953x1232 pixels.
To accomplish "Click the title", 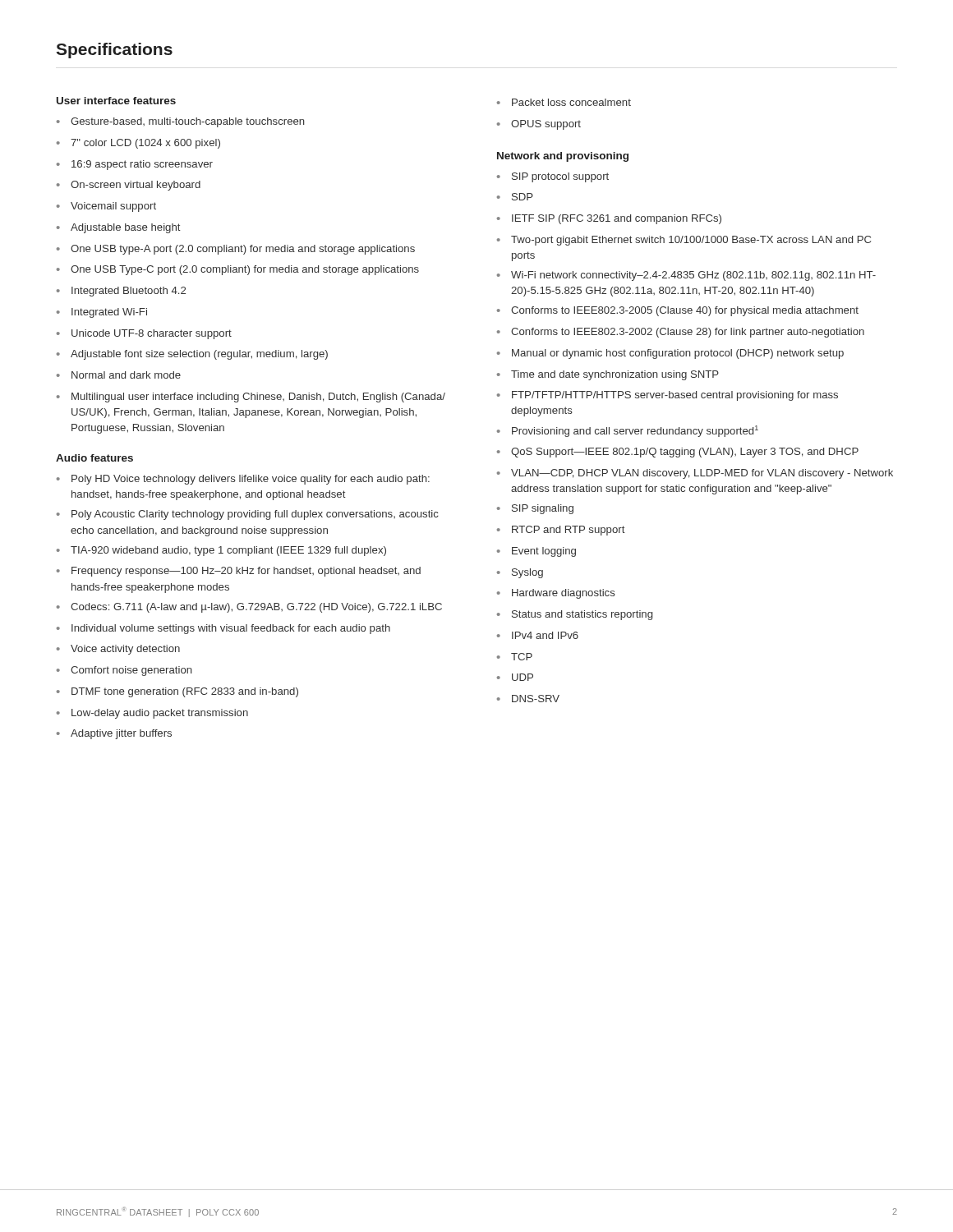I will pos(114,49).
